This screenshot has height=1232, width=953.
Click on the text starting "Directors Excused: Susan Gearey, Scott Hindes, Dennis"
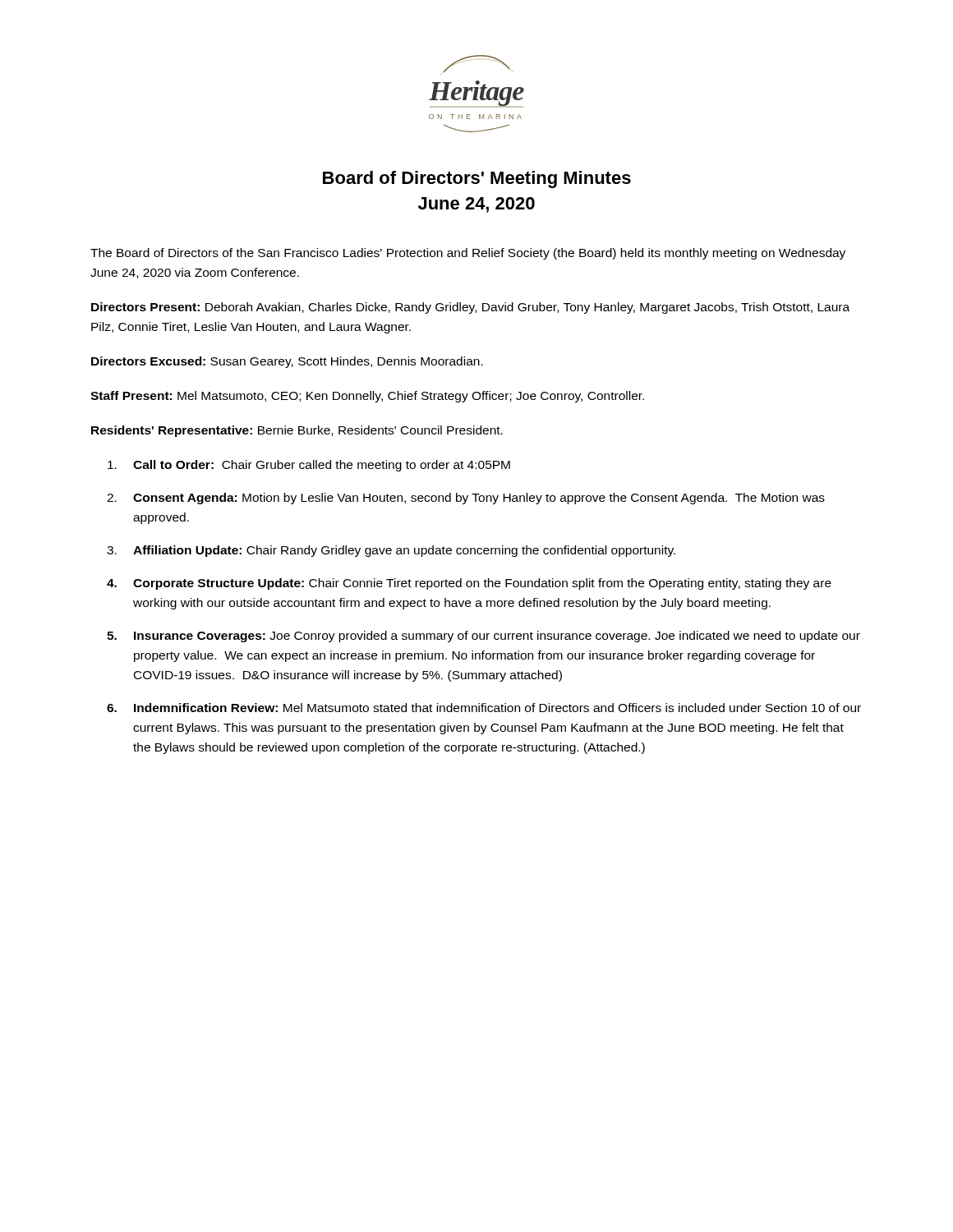click(x=287, y=361)
